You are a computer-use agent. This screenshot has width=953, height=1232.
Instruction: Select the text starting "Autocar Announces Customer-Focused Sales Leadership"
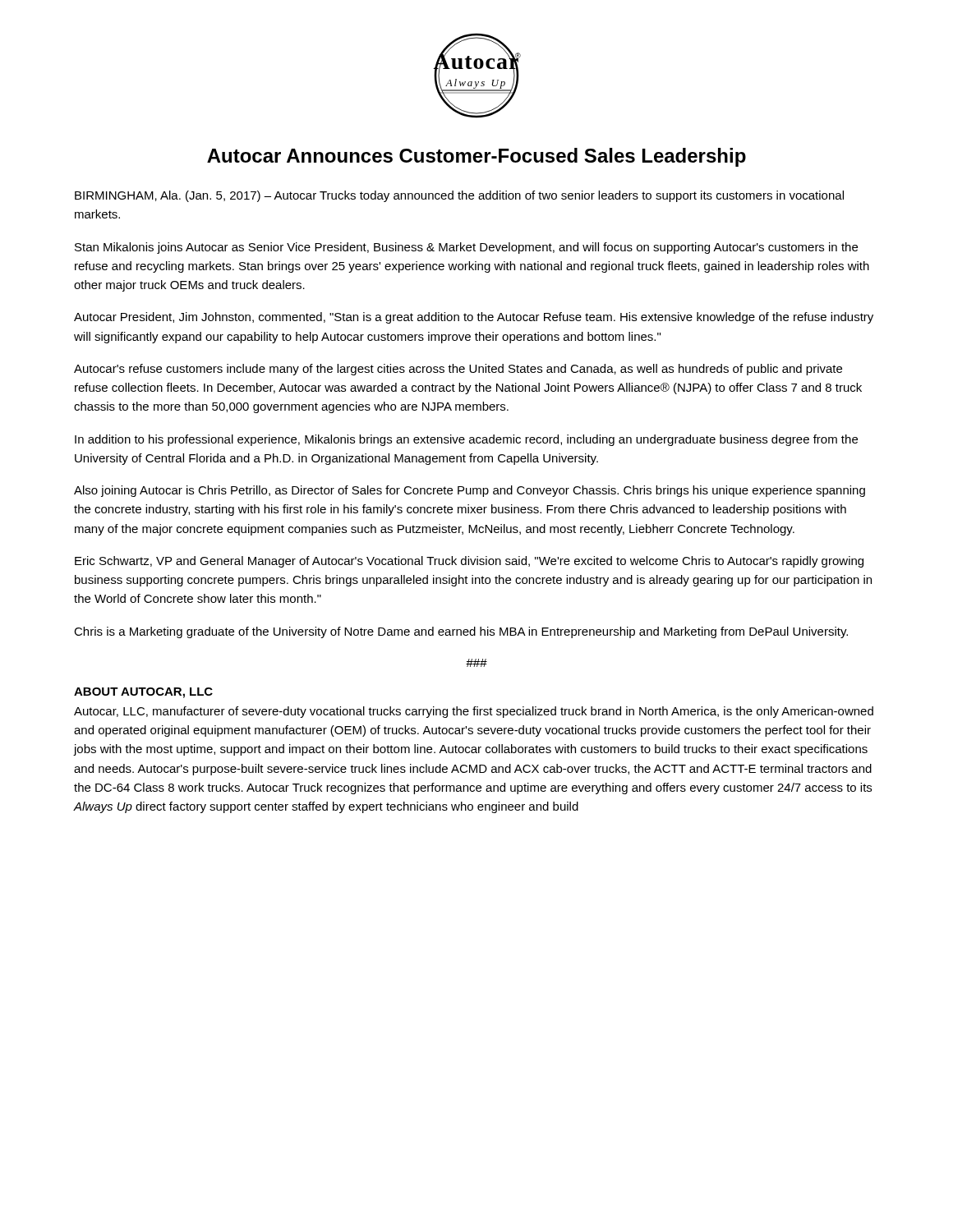476,156
